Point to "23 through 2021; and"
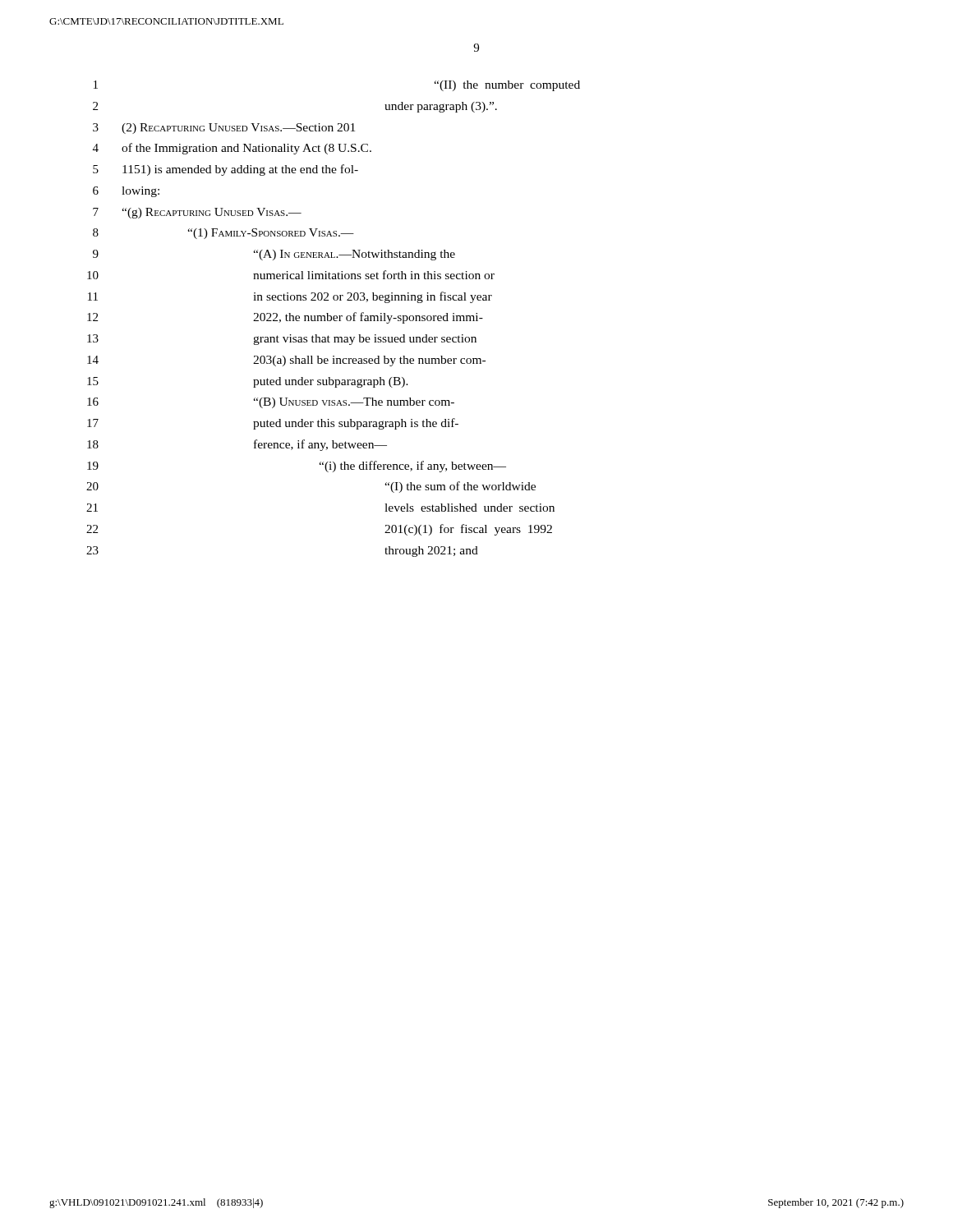The height and width of the screenshot is (1232, 953). coord(476,550)
